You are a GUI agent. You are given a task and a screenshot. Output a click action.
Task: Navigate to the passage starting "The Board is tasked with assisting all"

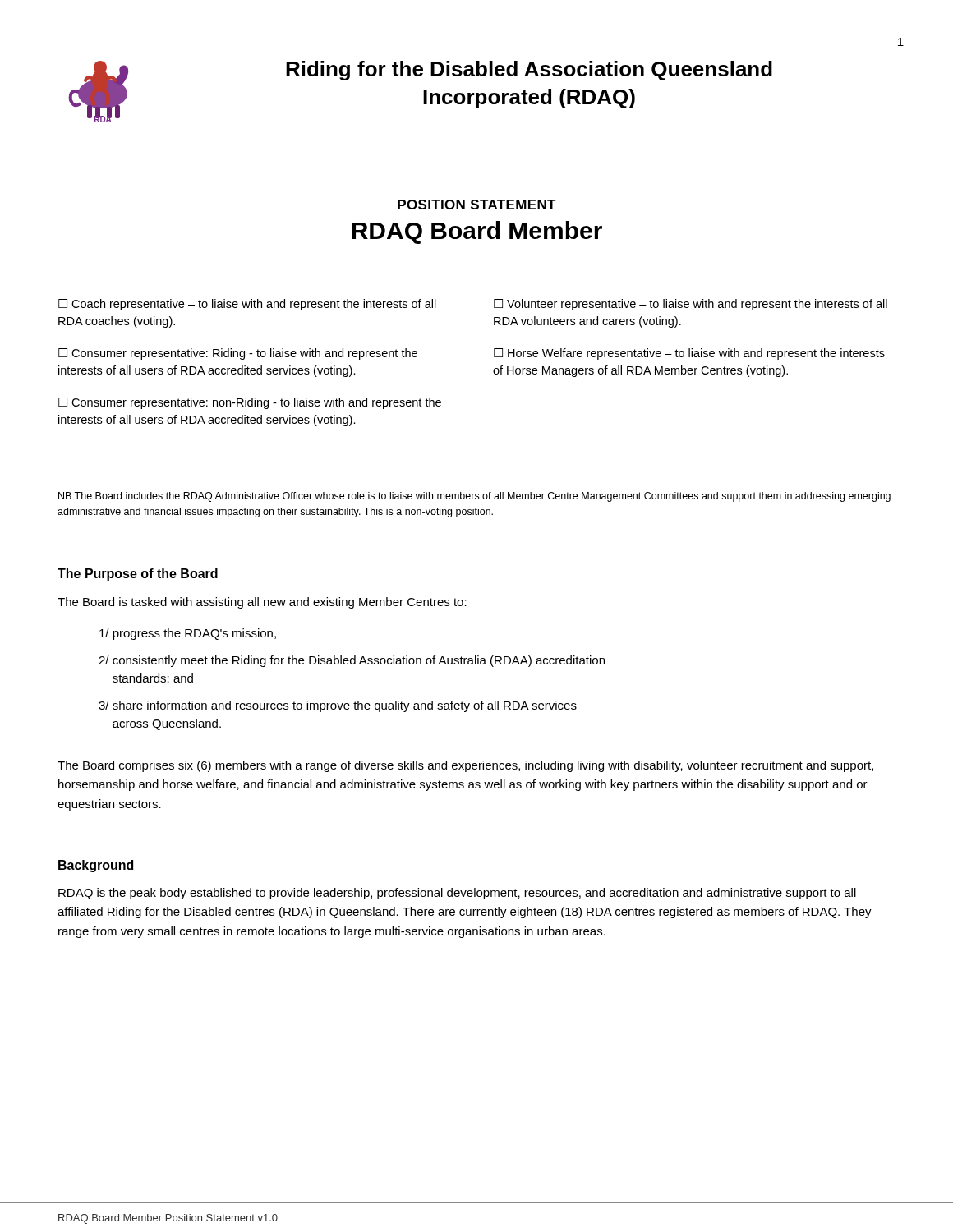click(262, 602)
